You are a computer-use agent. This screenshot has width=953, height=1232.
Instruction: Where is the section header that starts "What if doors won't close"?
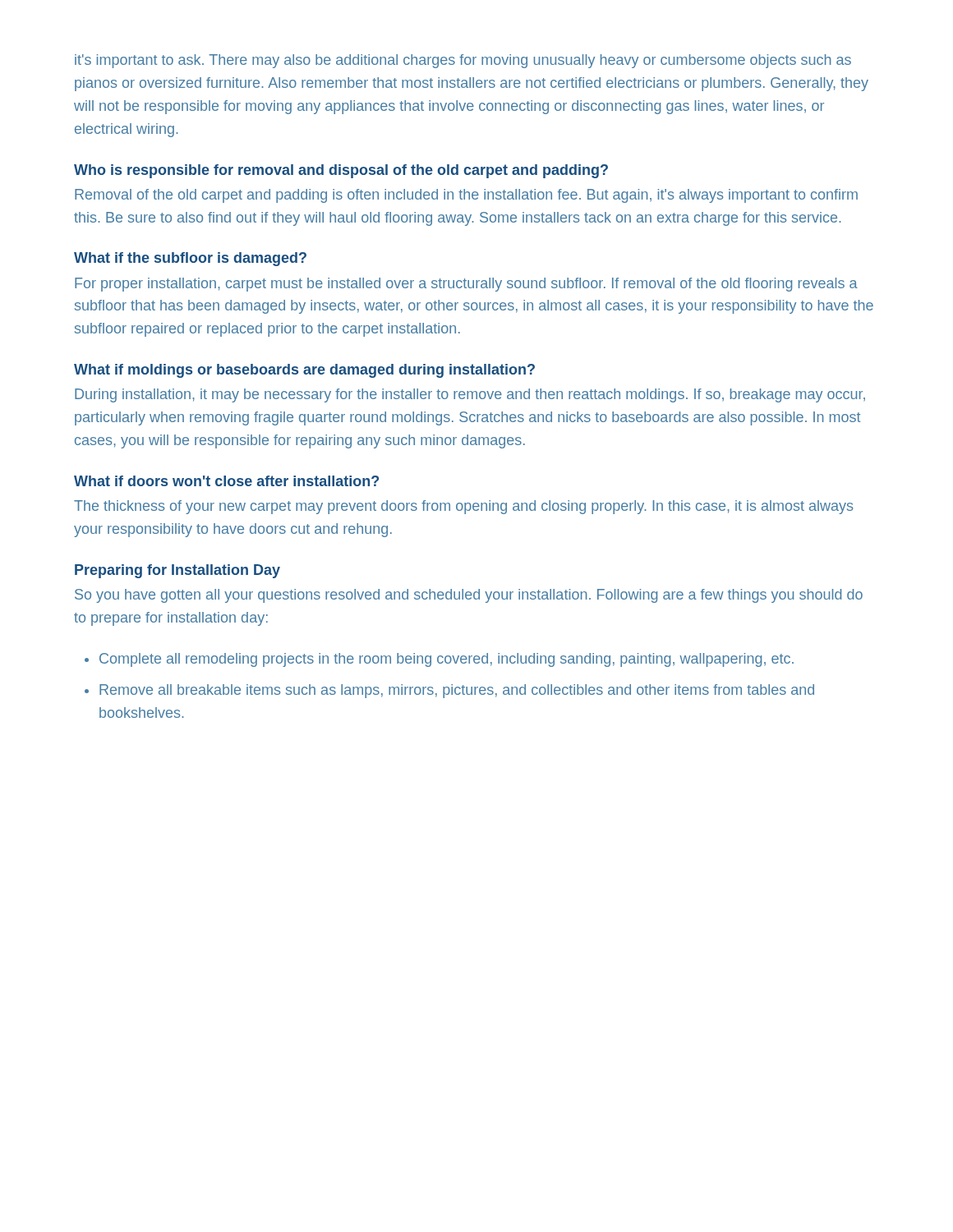[227, 481]
